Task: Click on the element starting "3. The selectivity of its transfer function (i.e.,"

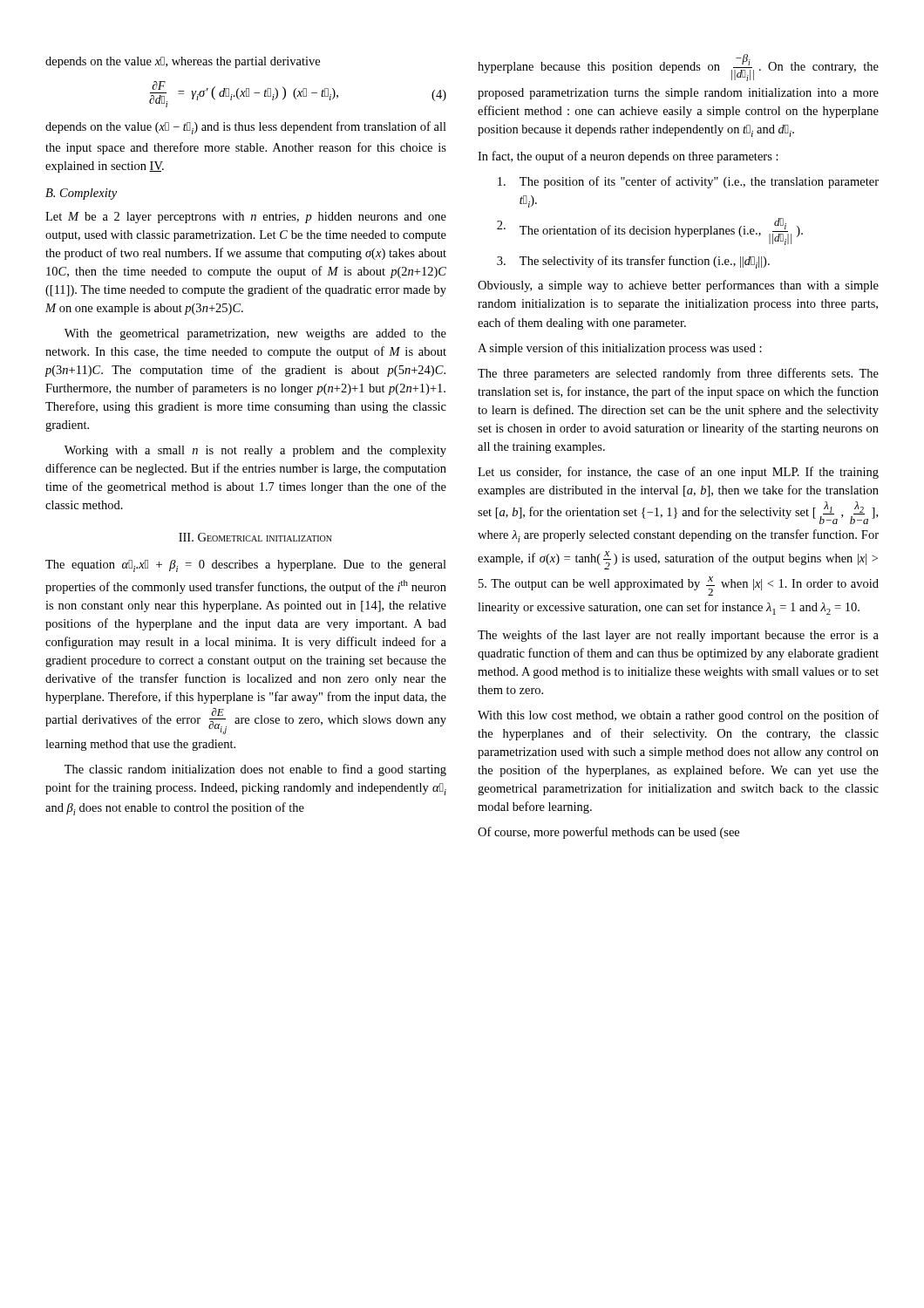Action: (688, 262)
